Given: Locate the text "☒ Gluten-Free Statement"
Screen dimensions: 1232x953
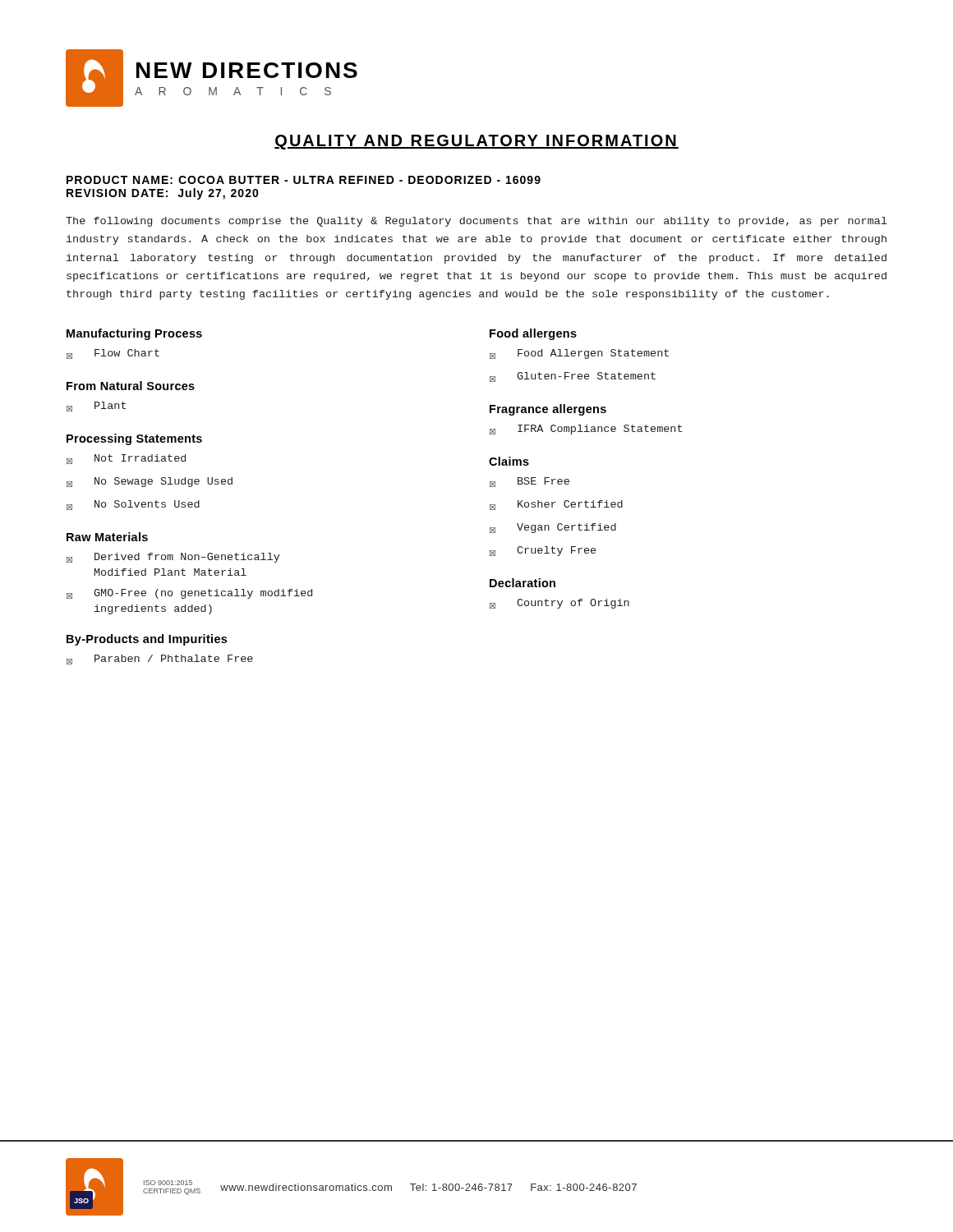Looking at the screenshot, I should pos(573,377).
